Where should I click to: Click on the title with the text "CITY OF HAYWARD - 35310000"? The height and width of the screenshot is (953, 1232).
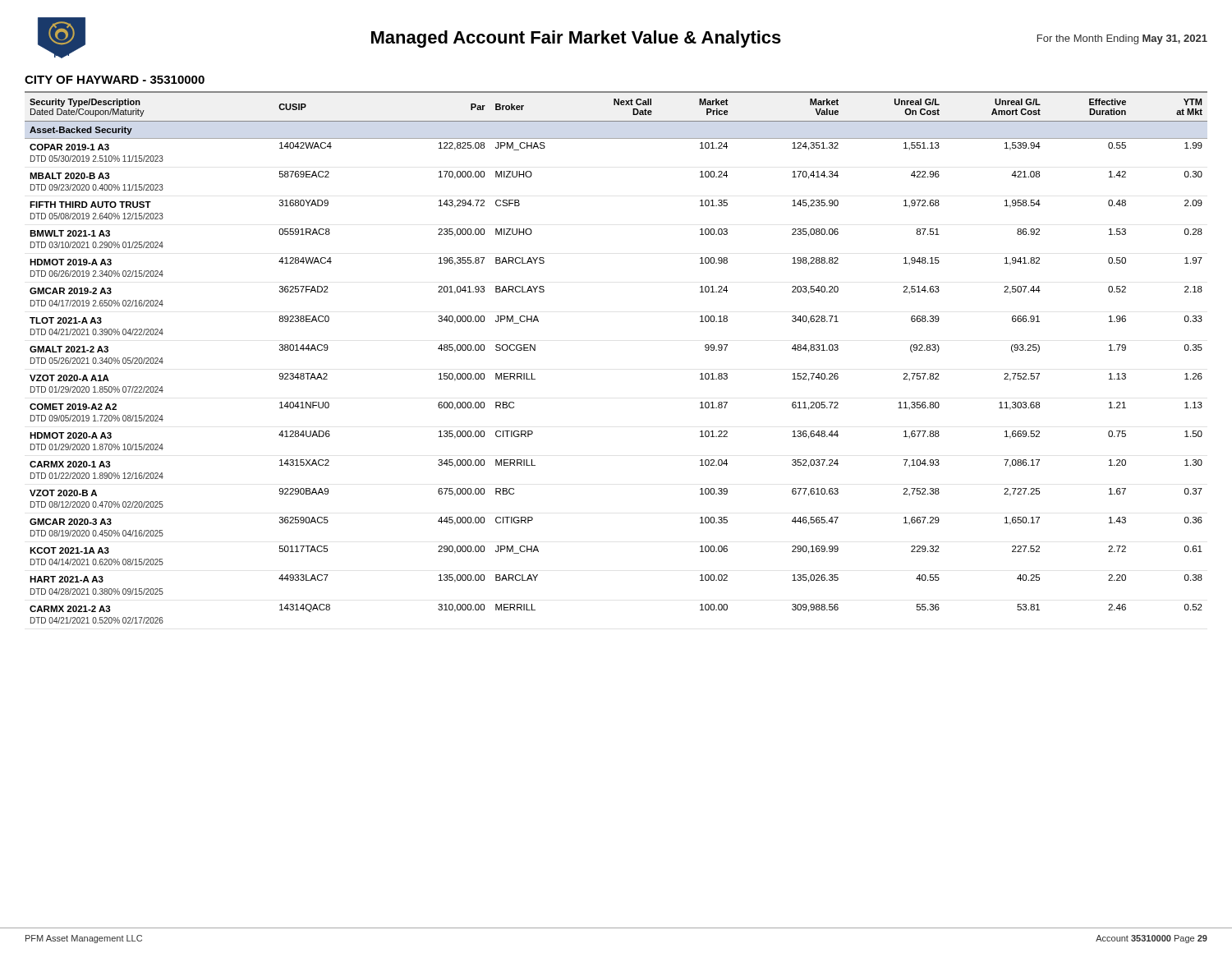(x=115, y=79)
